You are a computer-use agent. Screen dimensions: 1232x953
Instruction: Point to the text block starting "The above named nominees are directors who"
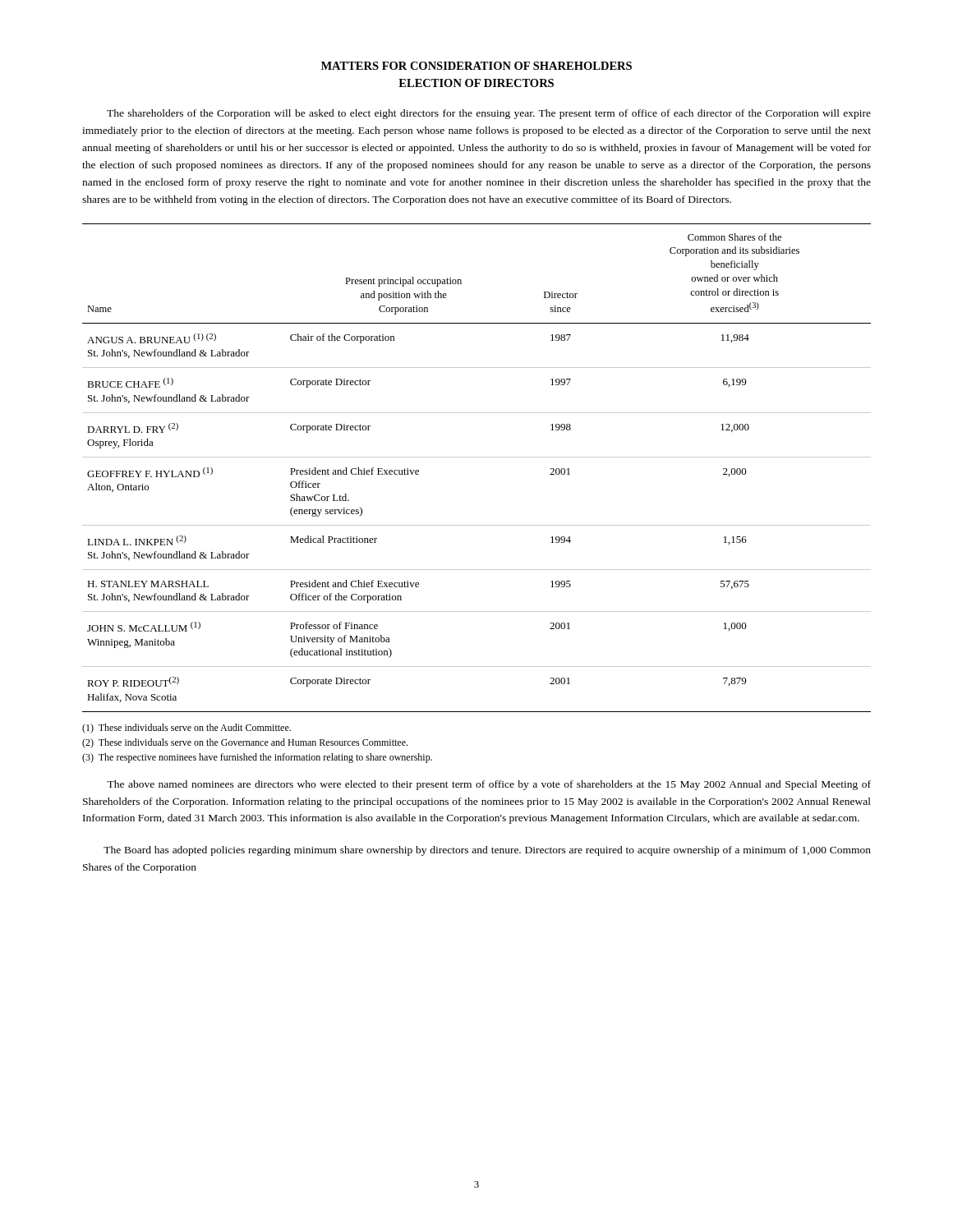pyautogui.click(x=476, y=801)
